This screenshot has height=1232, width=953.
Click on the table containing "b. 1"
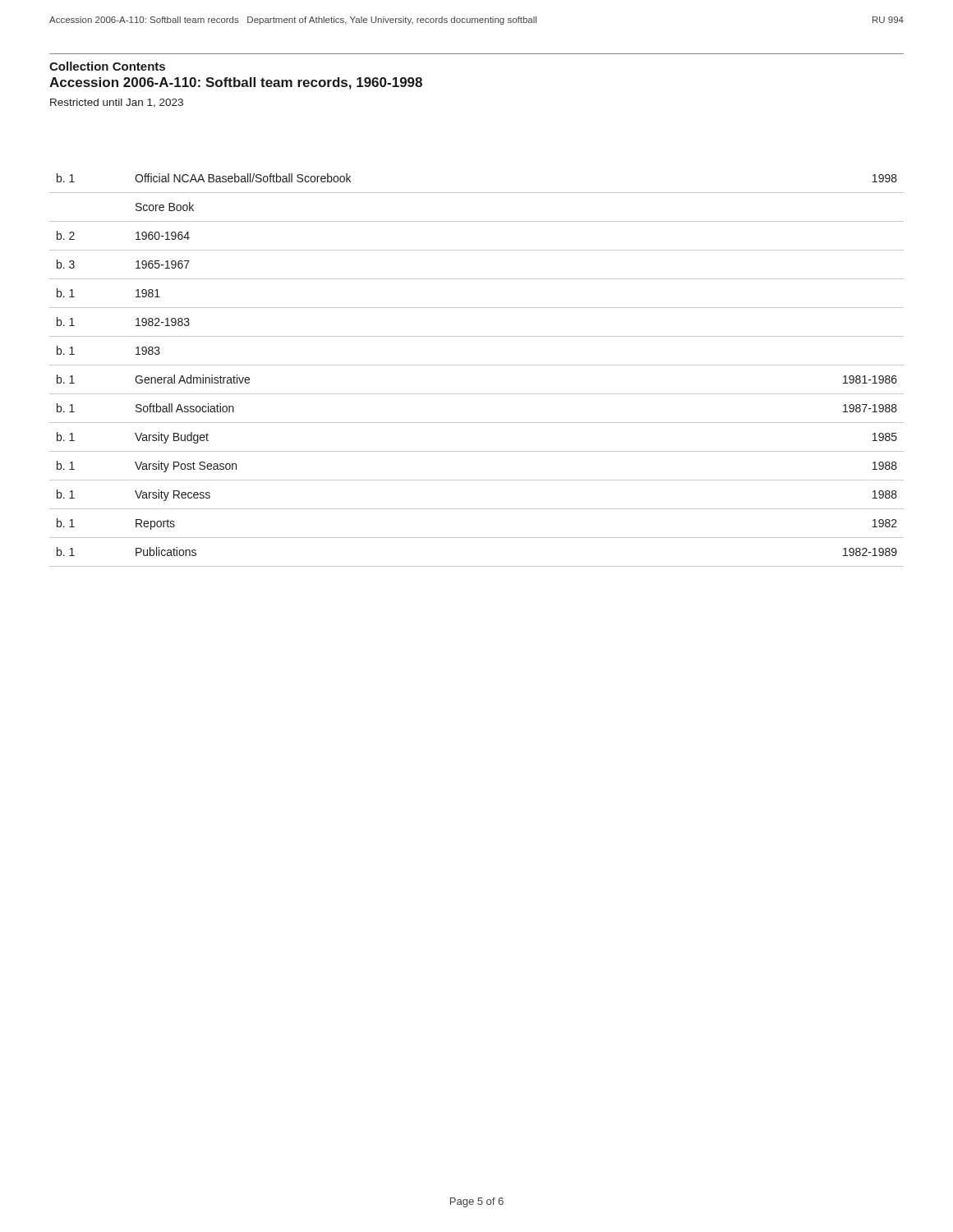click(476, 365)
